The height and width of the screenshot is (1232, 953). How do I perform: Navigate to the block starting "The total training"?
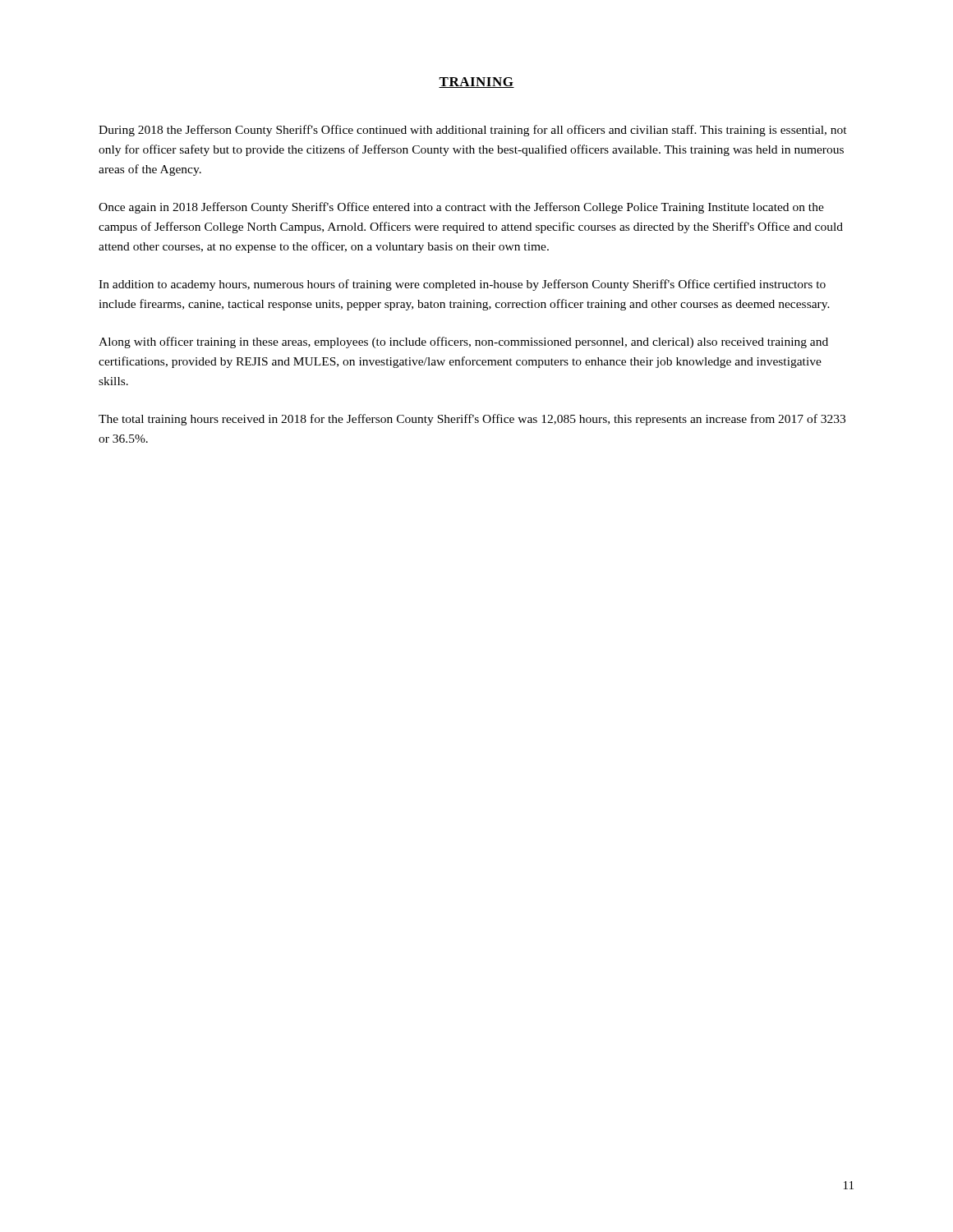point(472,428)
